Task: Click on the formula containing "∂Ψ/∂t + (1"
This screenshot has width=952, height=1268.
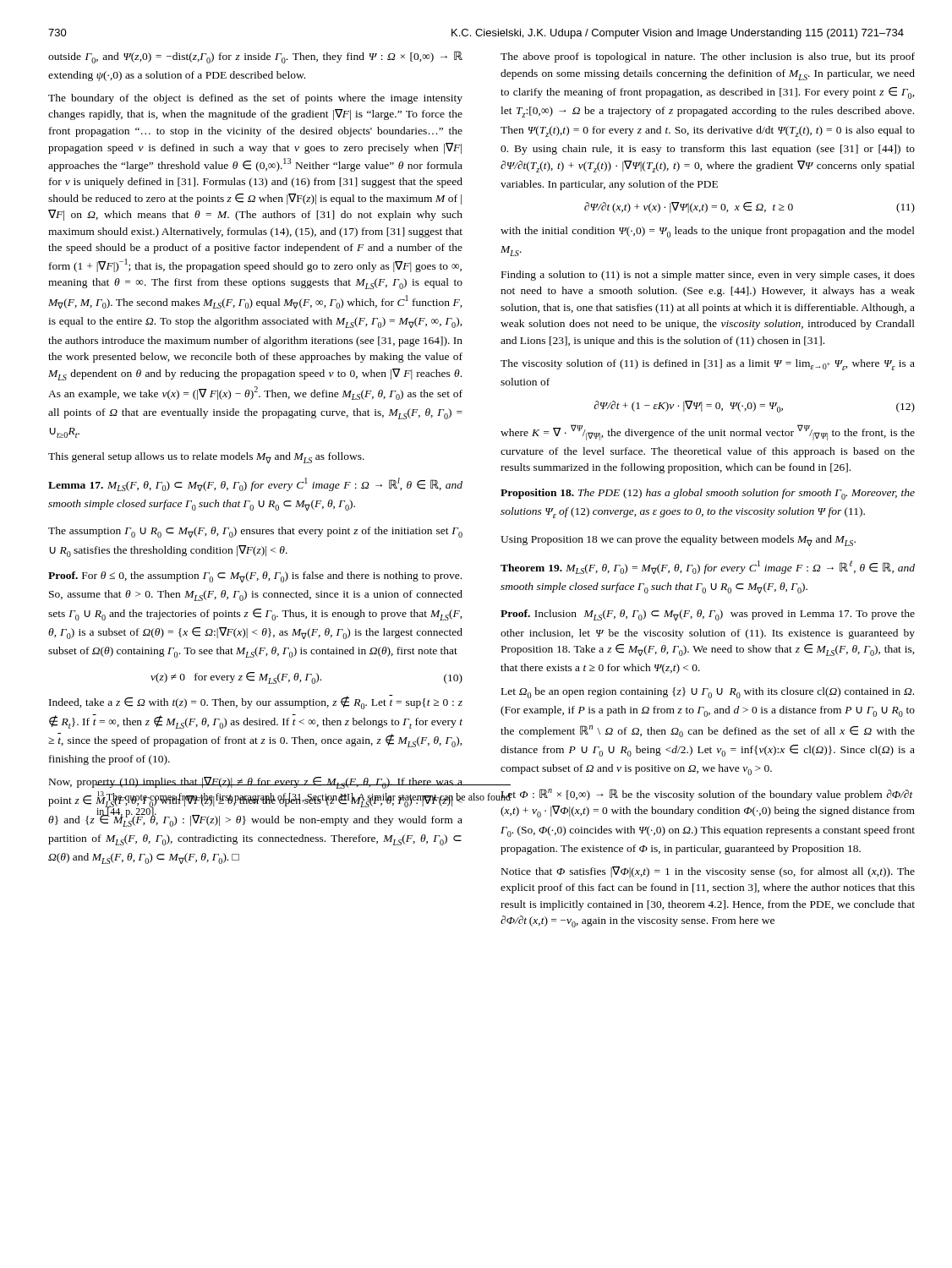Action: 708,406
